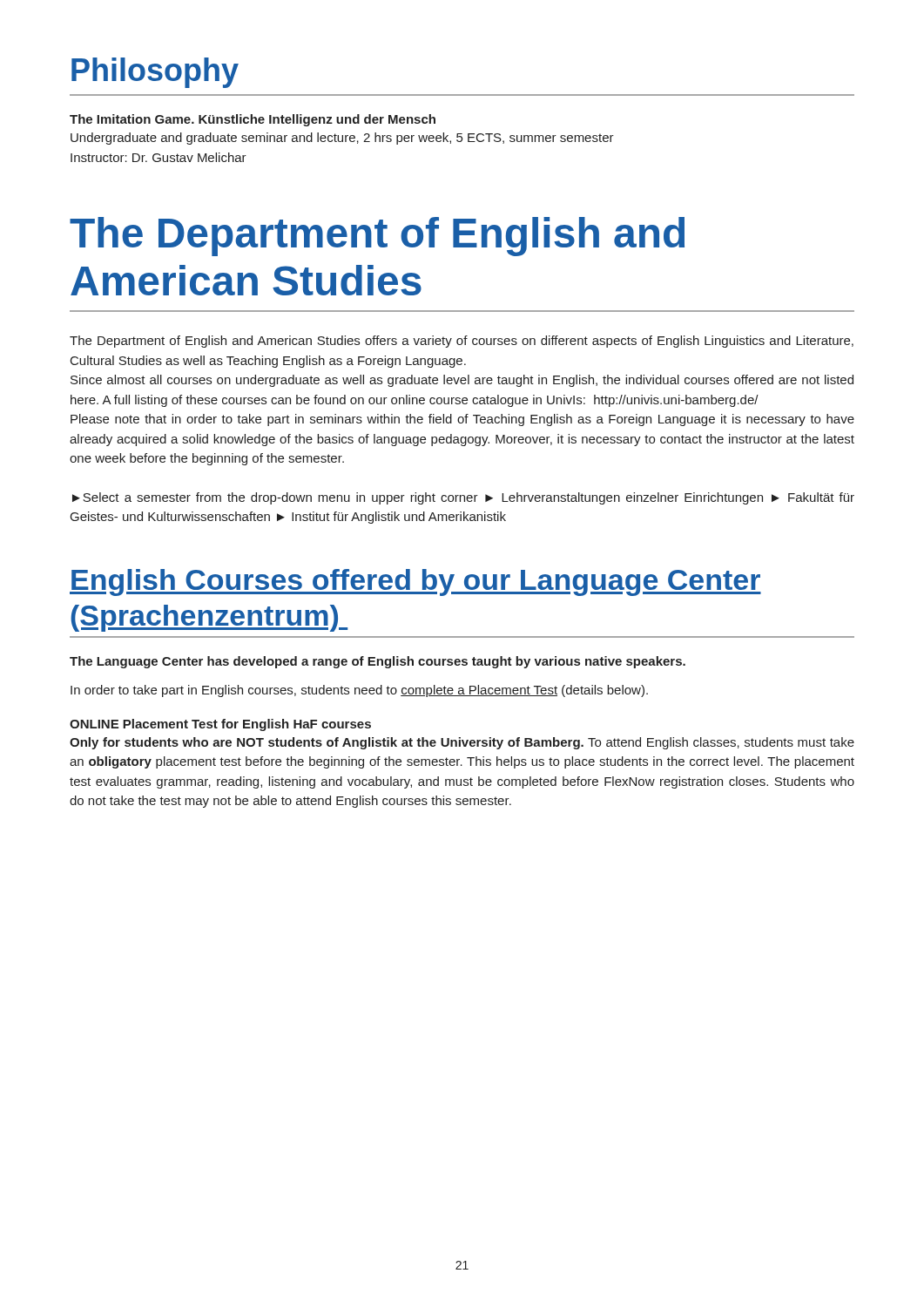The image size is (924, 1307).
Task: Locate the section header with the text "ONLINE Placement Test for English"
Action: pos(221,724)
